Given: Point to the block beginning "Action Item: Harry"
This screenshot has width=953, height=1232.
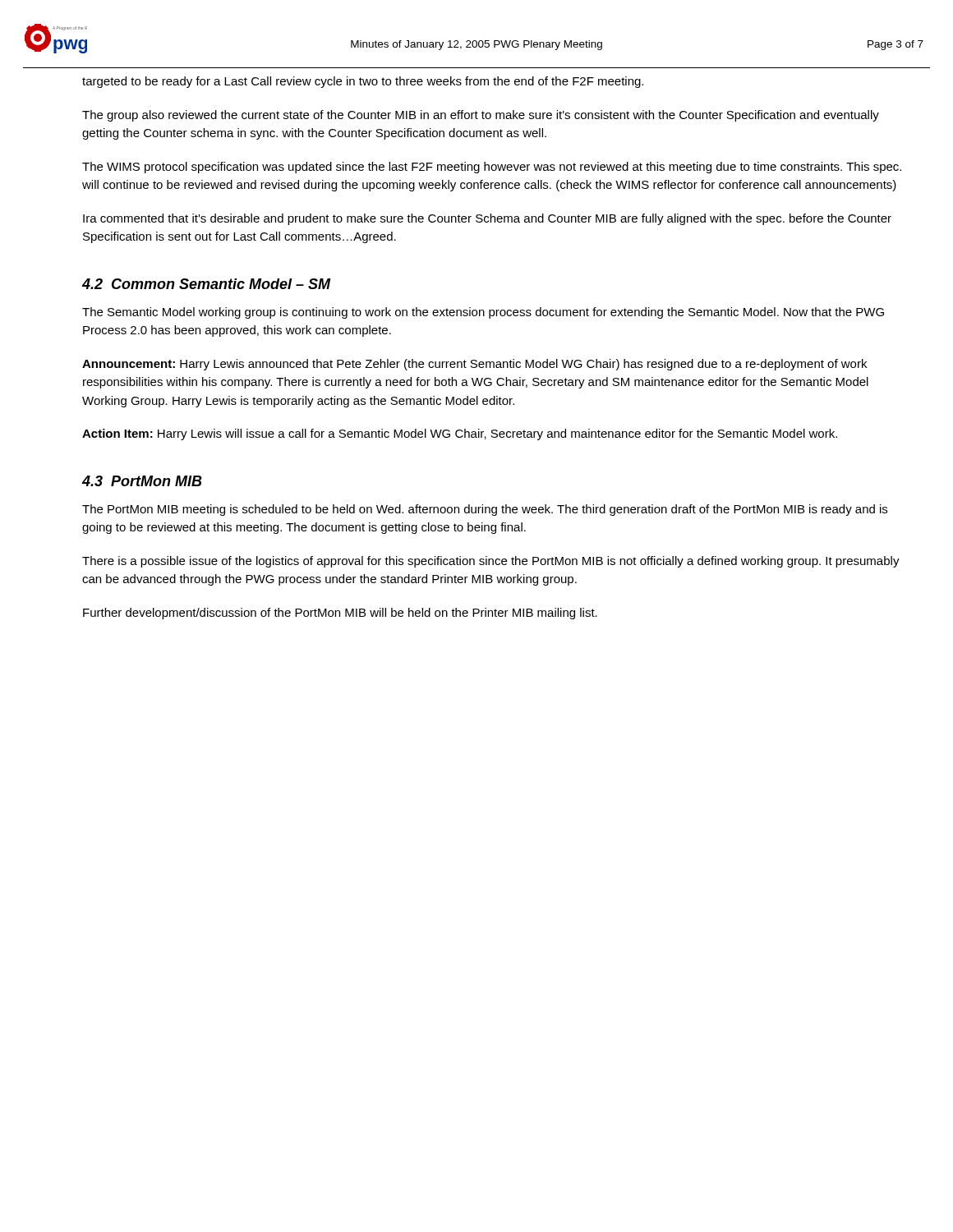Looking at the screenshot, I should coord(460,433).
